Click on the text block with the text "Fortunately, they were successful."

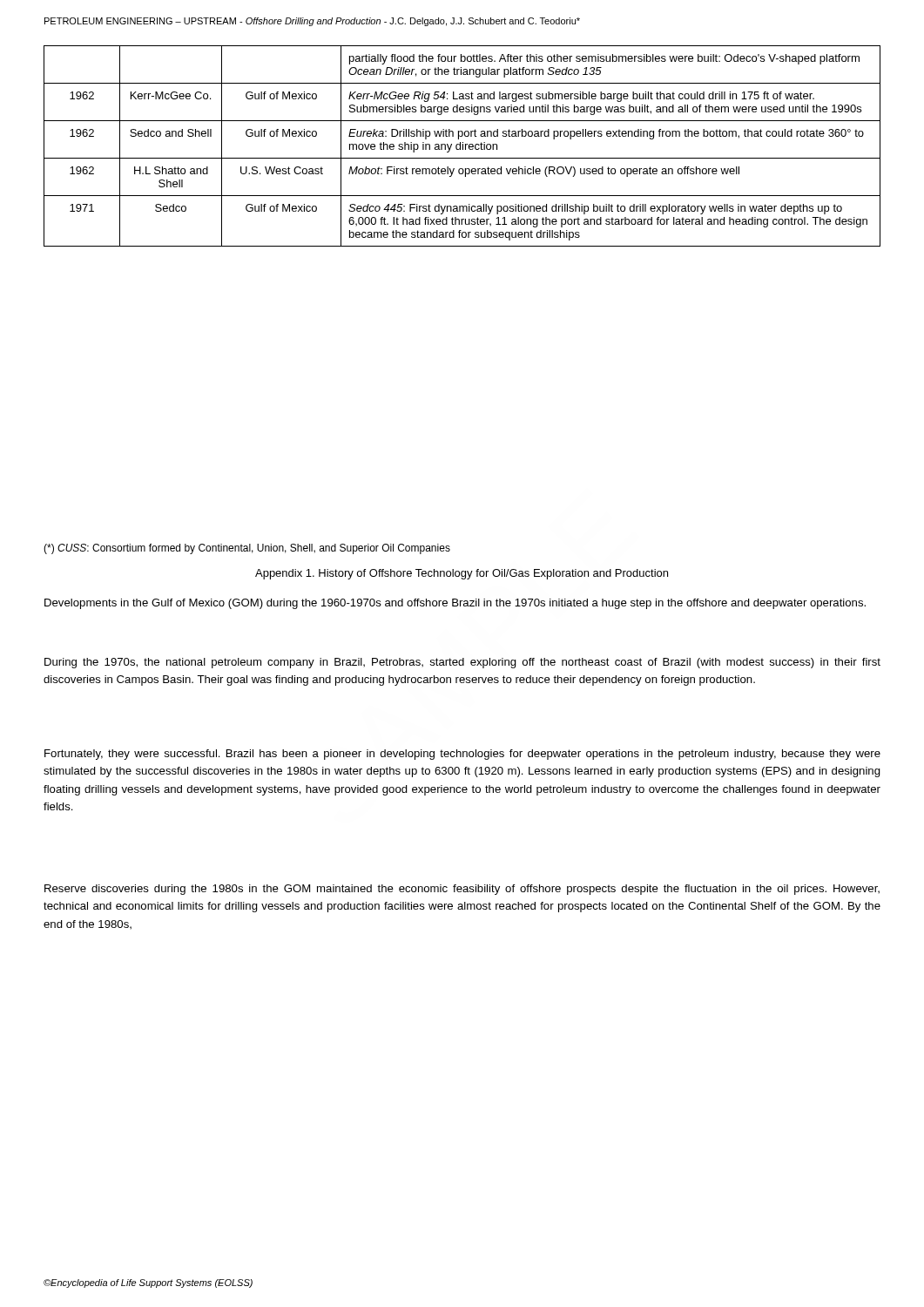(462, 780)
